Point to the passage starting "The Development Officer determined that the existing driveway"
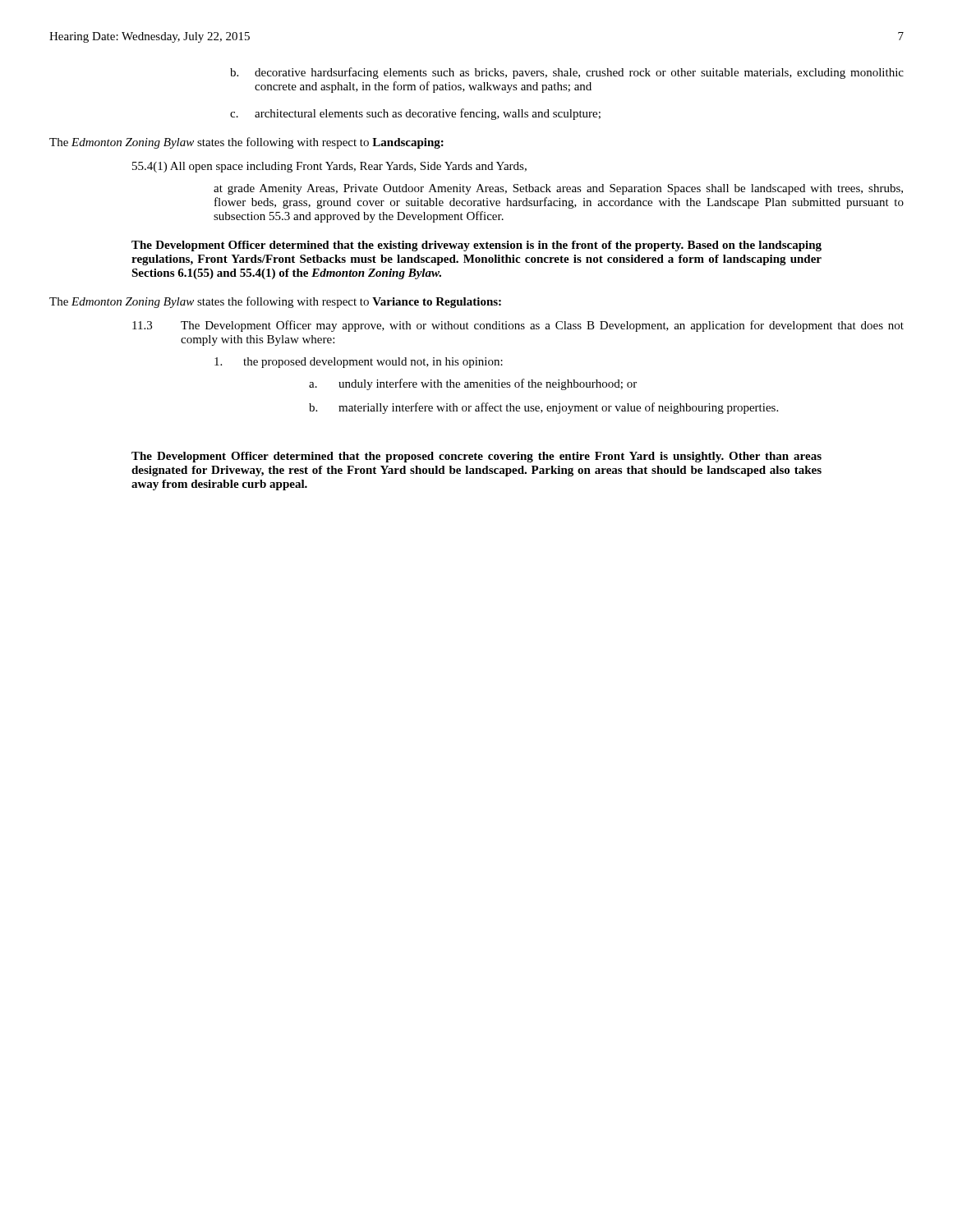This screenshot has width=953, height=1232. coord(476,259)
